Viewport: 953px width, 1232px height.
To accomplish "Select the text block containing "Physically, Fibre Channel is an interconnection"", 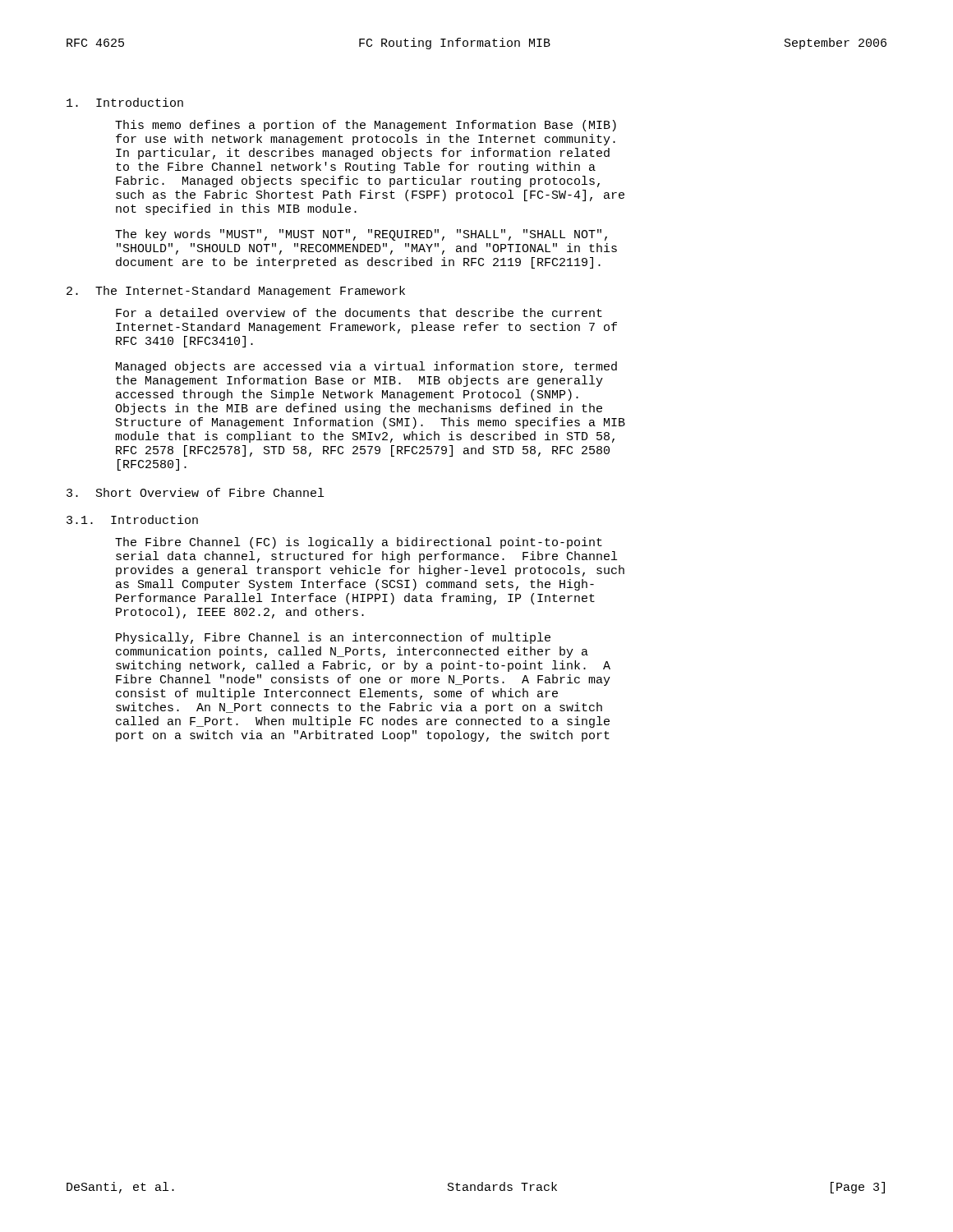I will coord(363,687).
